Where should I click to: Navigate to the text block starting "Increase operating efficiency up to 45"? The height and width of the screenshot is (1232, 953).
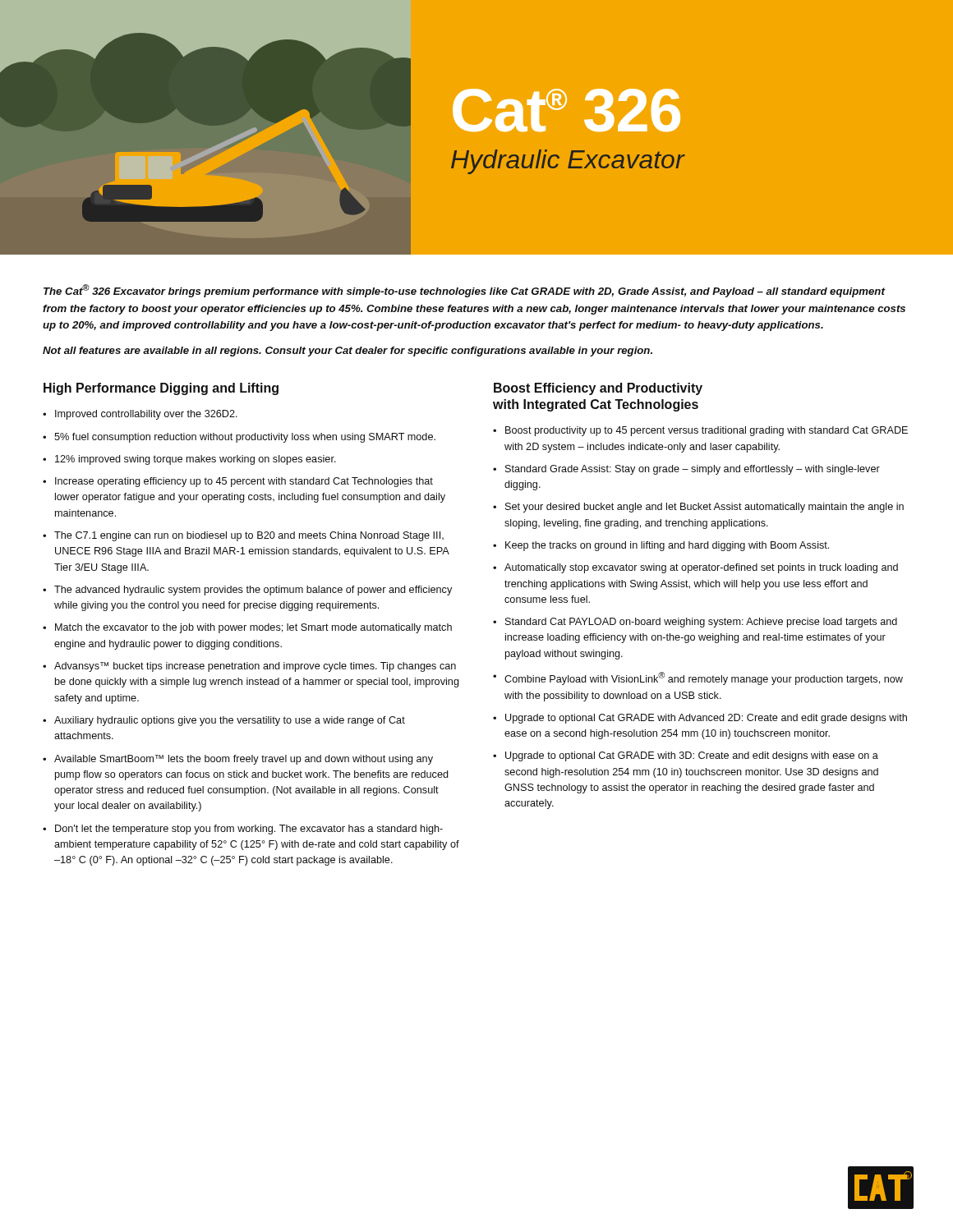250,497
